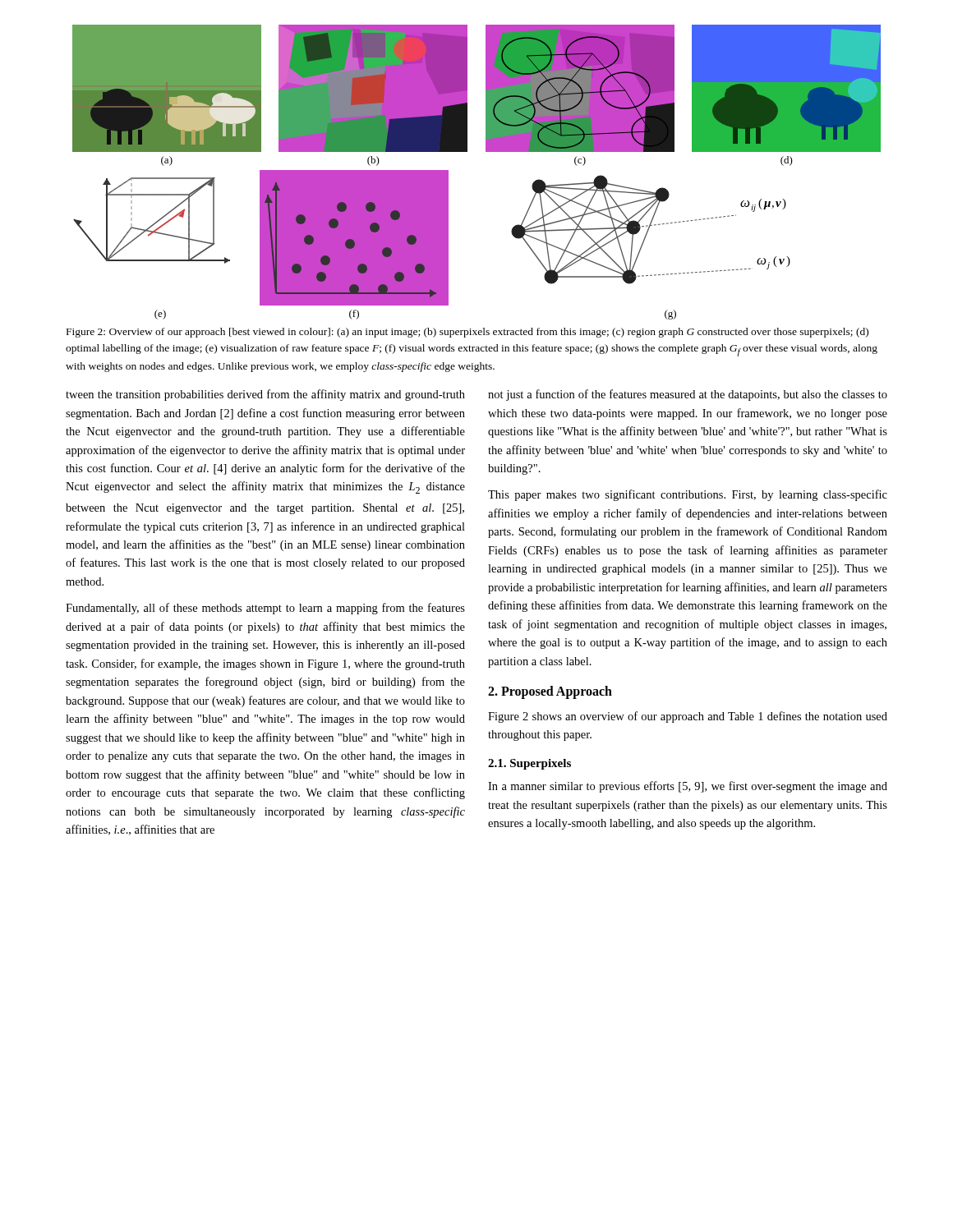Locate the block of text that opens with "tween the transition probabilities derived from the affinity"

point(265,612)
